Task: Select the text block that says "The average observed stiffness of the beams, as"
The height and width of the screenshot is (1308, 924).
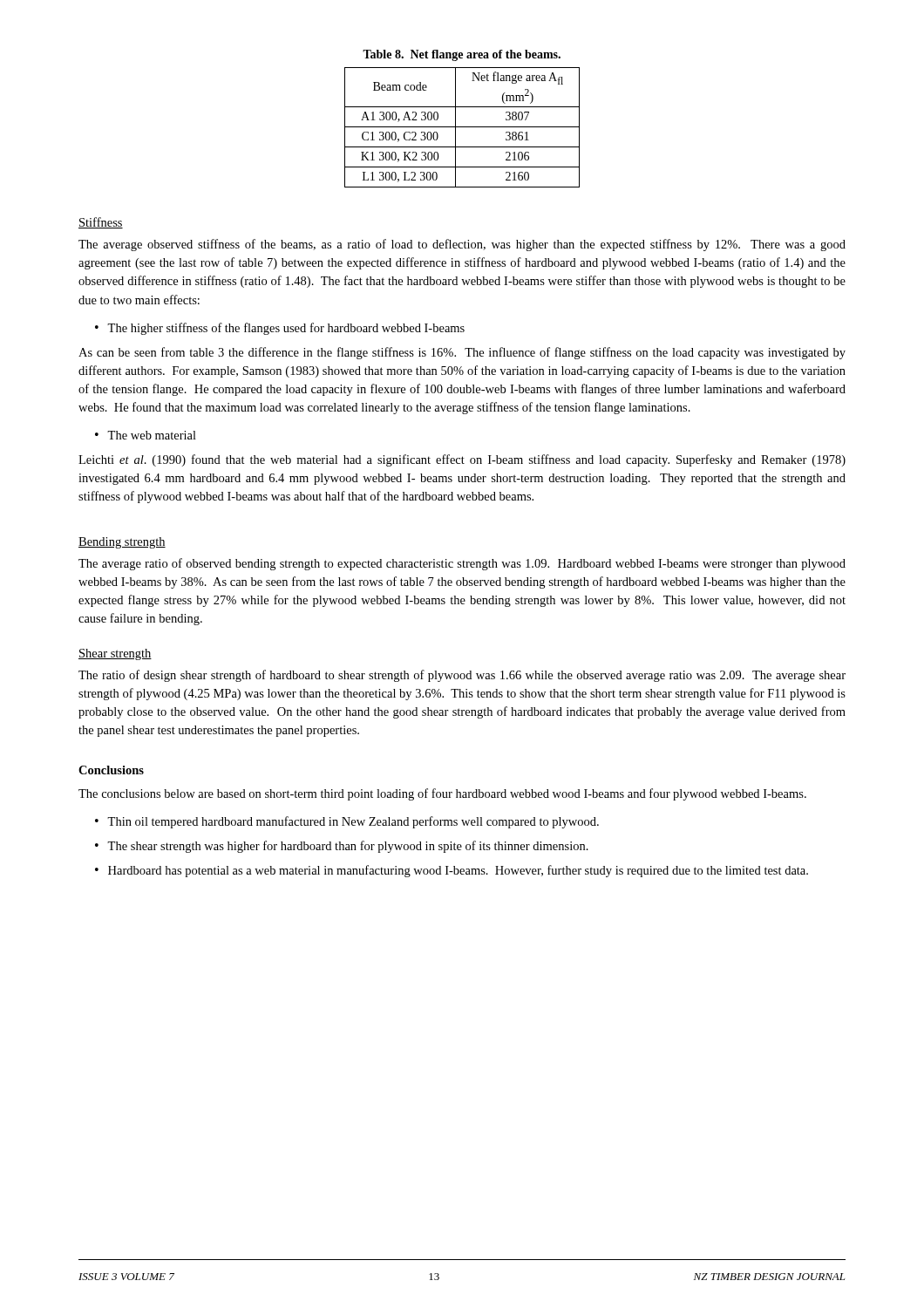Action: [462, 272]
